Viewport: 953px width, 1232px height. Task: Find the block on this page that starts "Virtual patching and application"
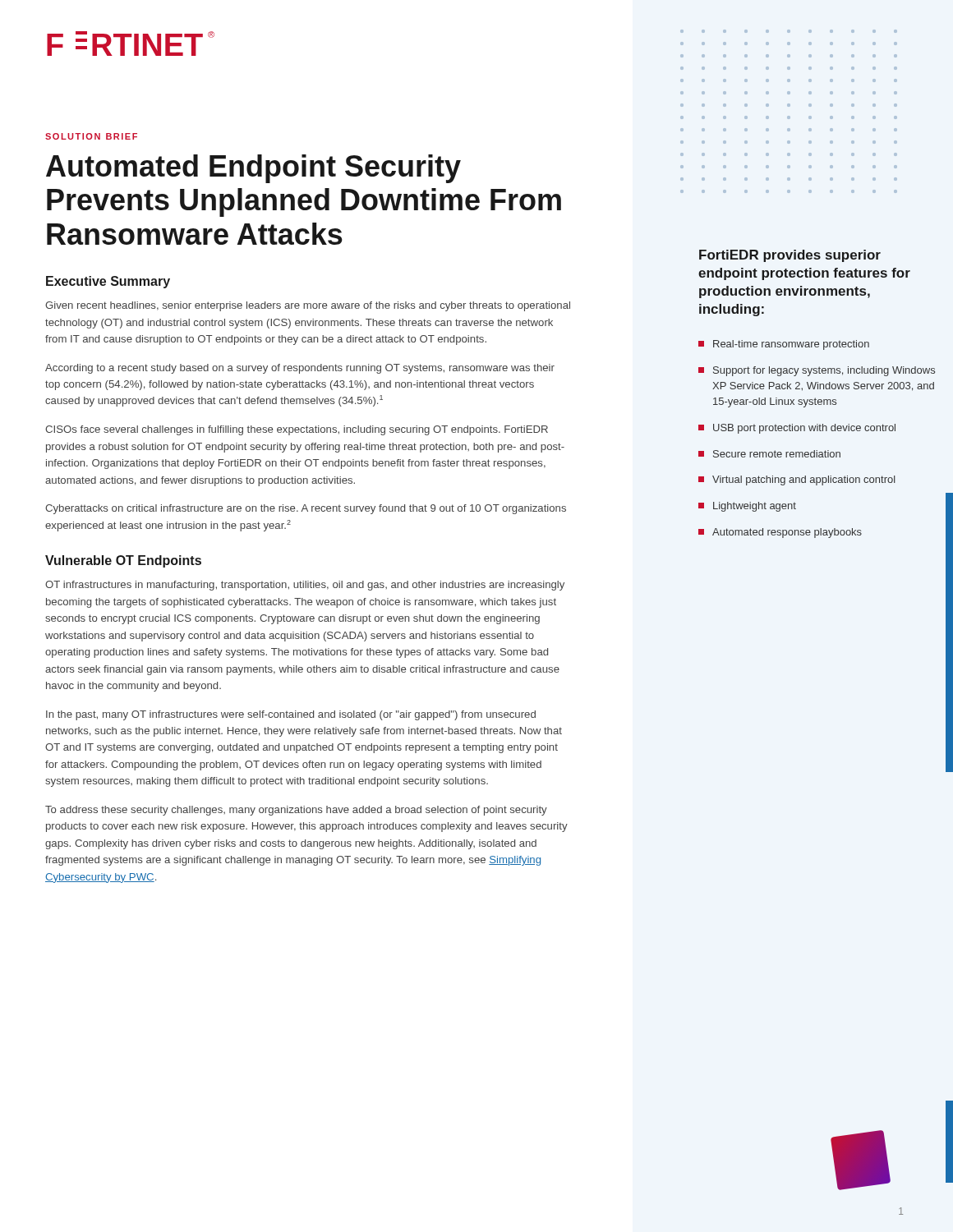coord(797,480)
